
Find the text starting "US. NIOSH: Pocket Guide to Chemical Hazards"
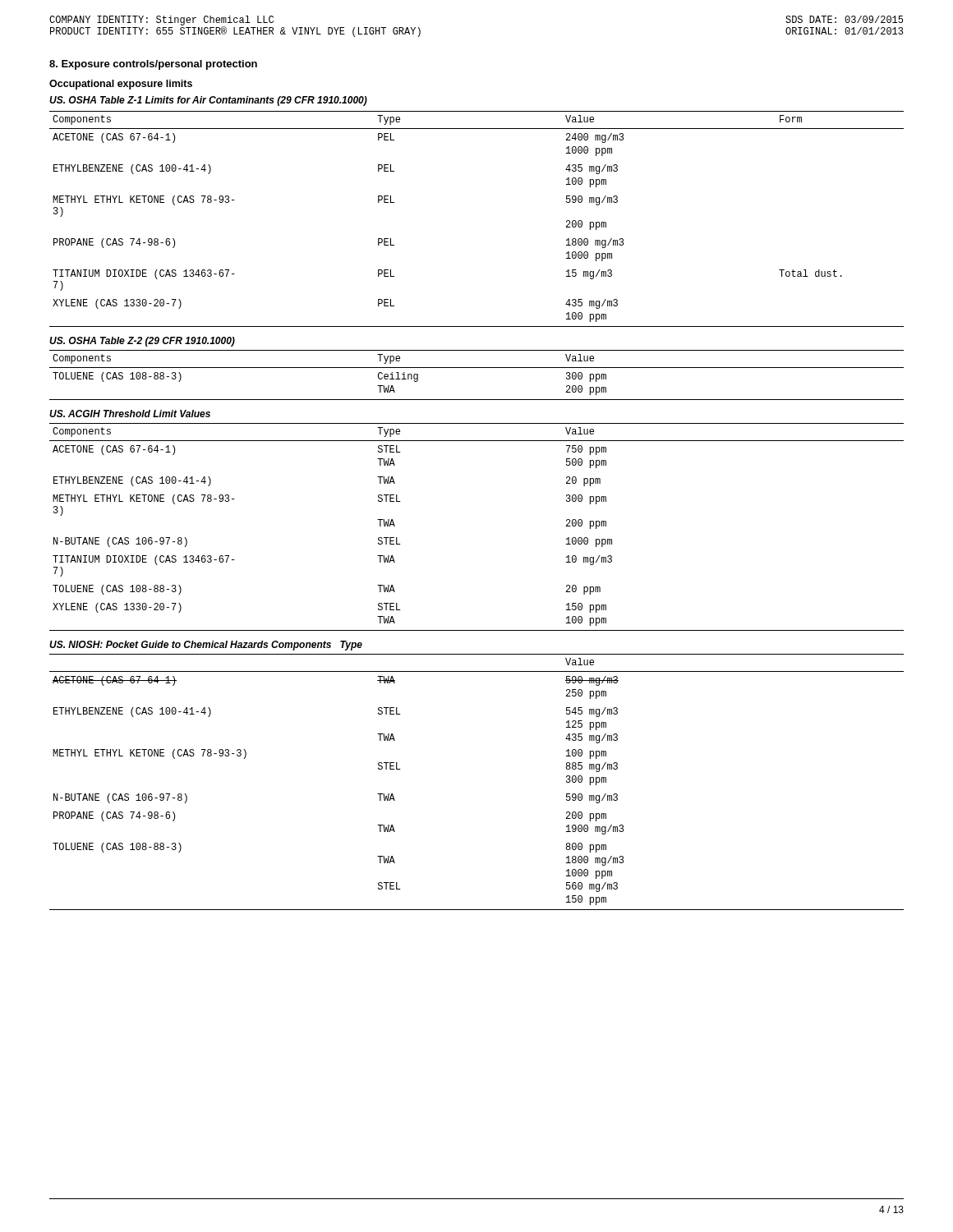point(206,645)
